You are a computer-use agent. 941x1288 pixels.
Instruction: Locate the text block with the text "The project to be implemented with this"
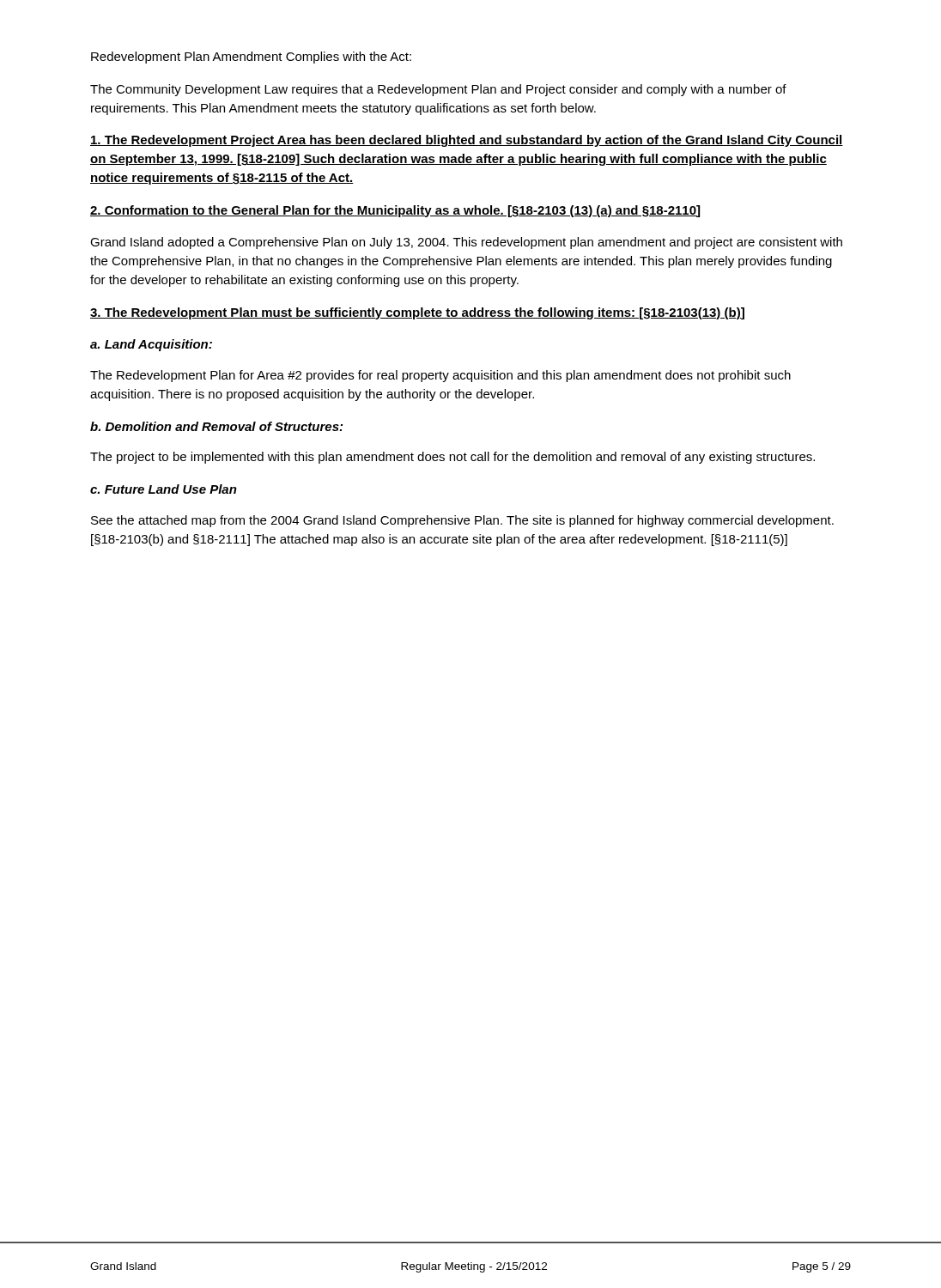(x=453, y=457)
